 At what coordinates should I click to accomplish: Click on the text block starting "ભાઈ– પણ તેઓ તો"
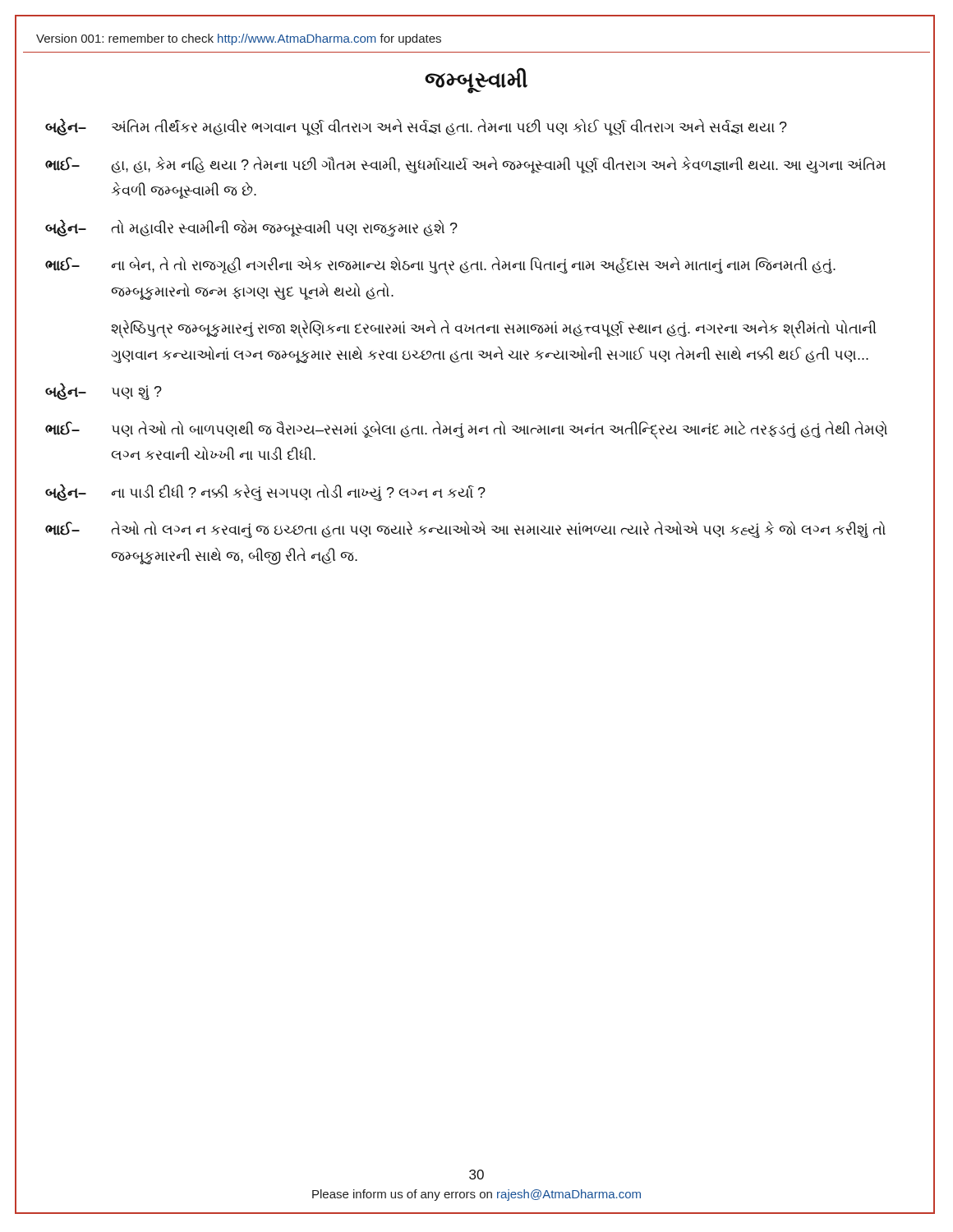[476, 443]
